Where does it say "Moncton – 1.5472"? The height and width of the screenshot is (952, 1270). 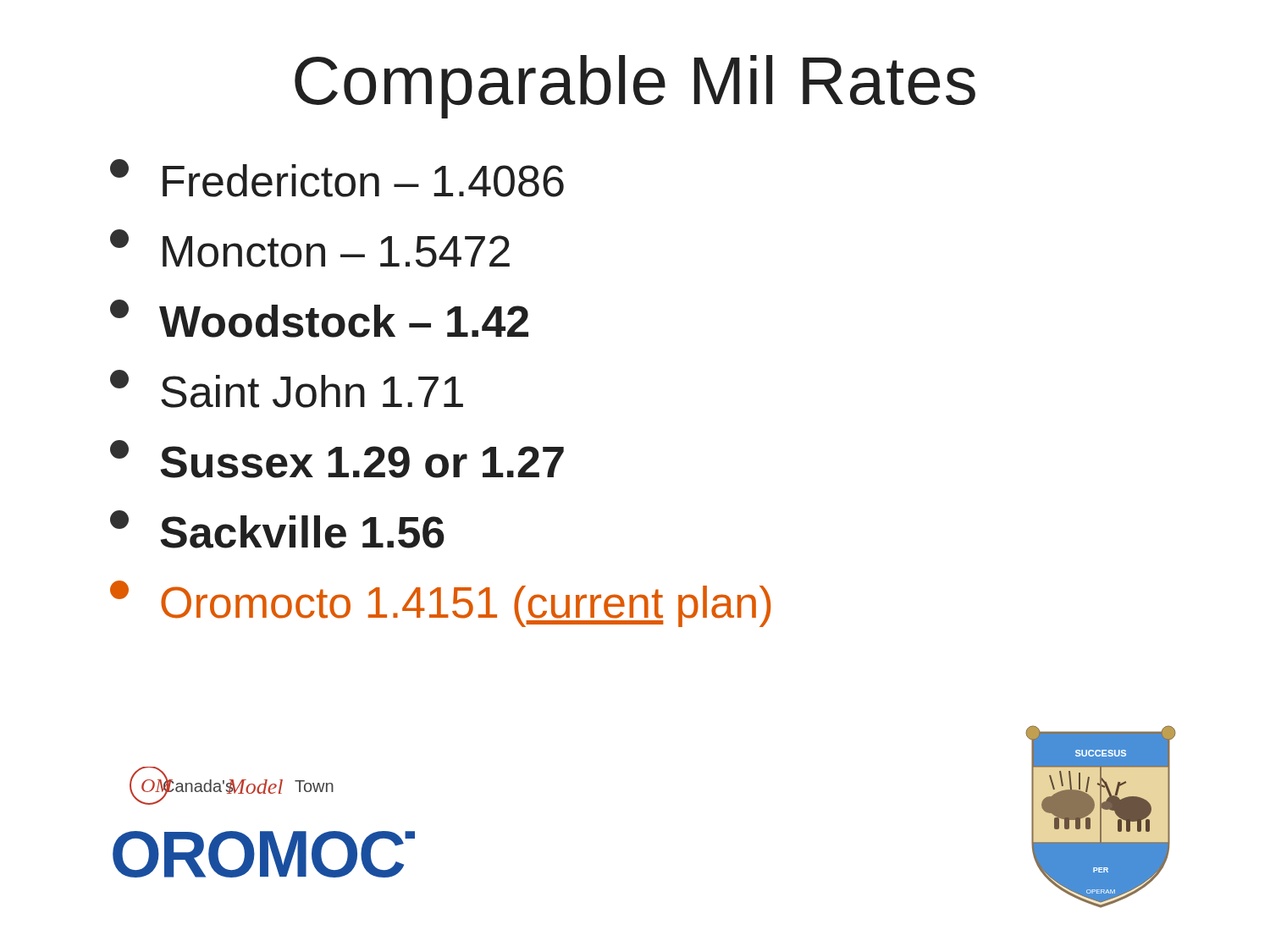point(311,252)
